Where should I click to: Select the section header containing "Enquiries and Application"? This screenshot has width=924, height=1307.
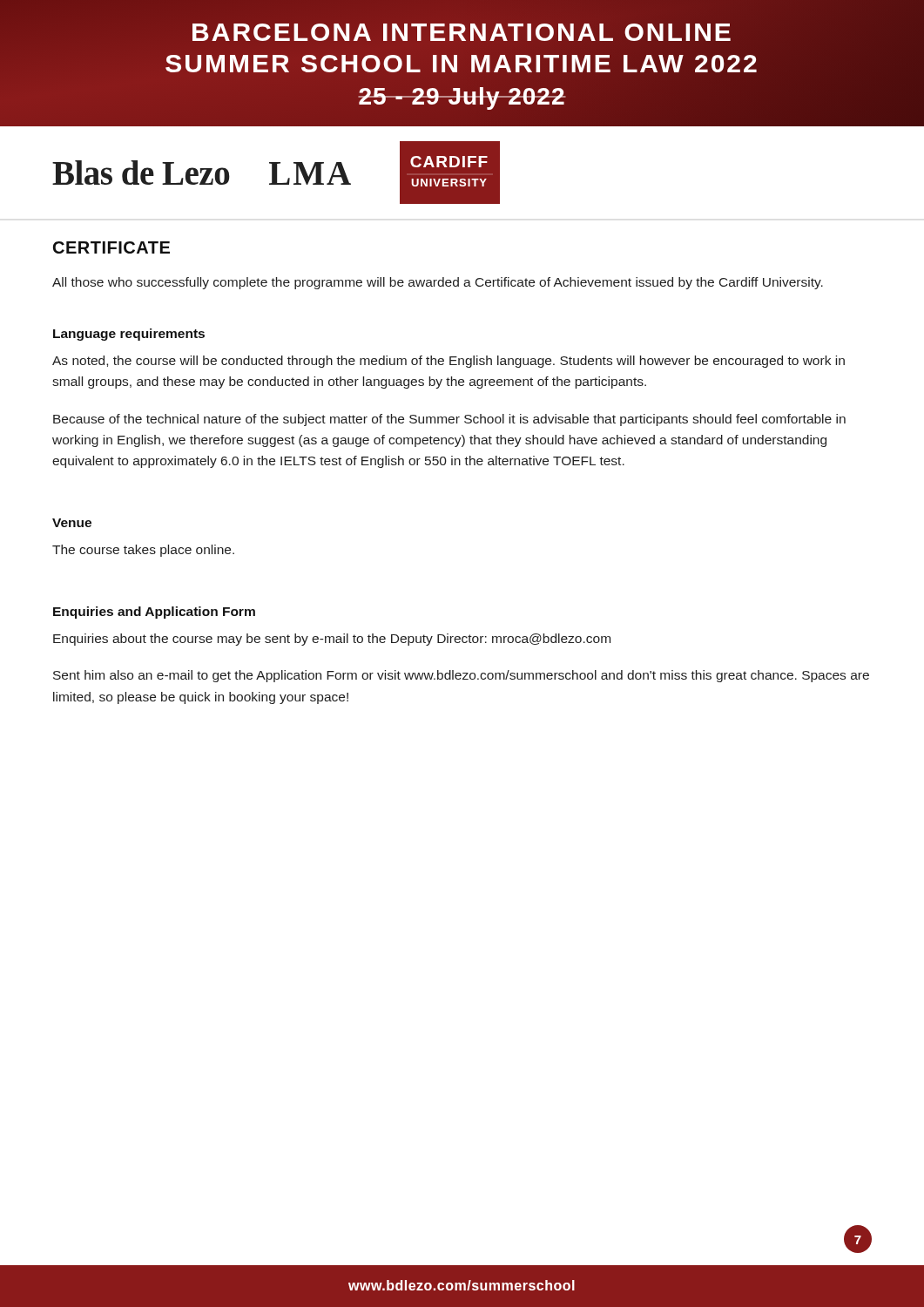pos(154,611)
